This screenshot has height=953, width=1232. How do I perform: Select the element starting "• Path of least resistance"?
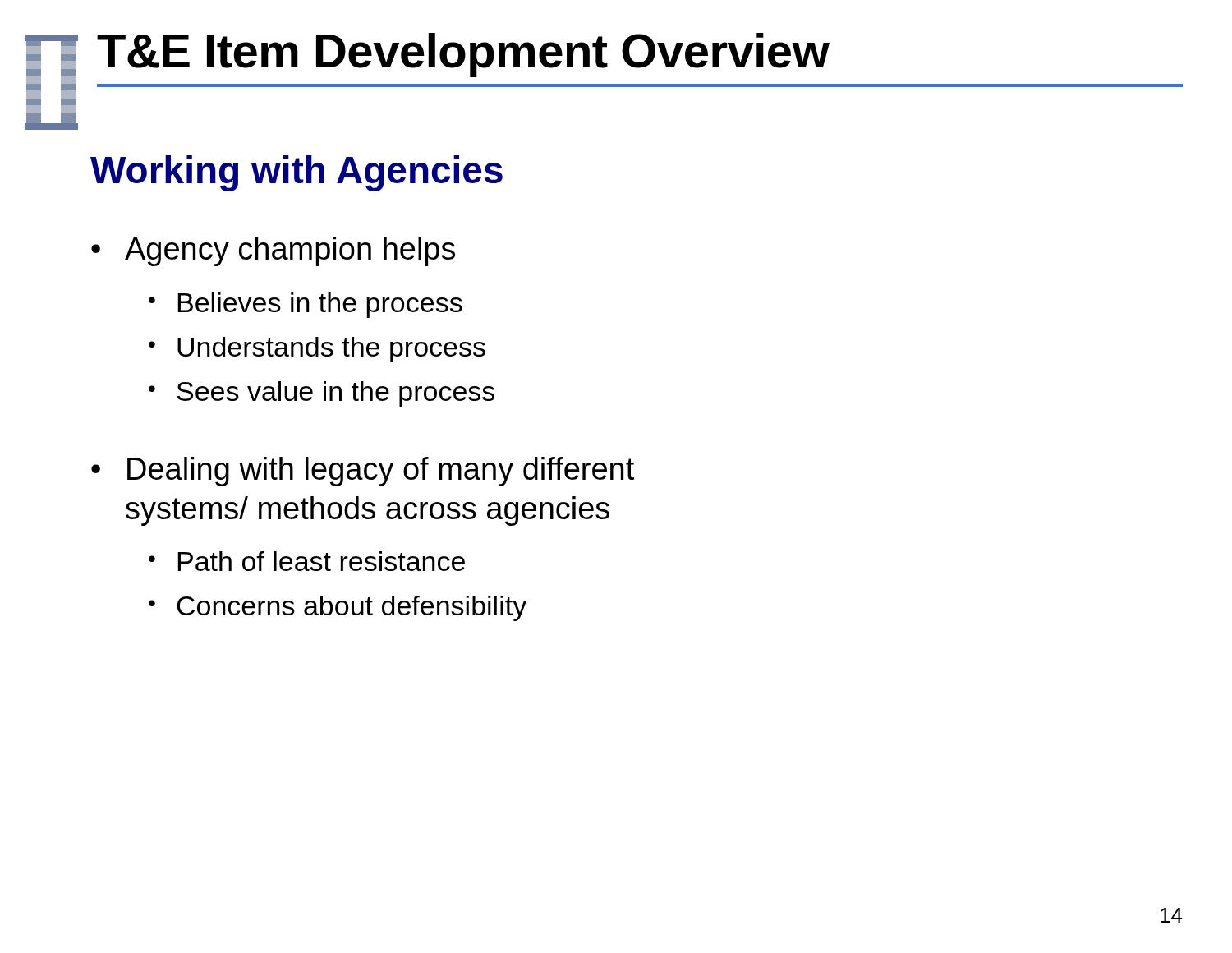307,561
